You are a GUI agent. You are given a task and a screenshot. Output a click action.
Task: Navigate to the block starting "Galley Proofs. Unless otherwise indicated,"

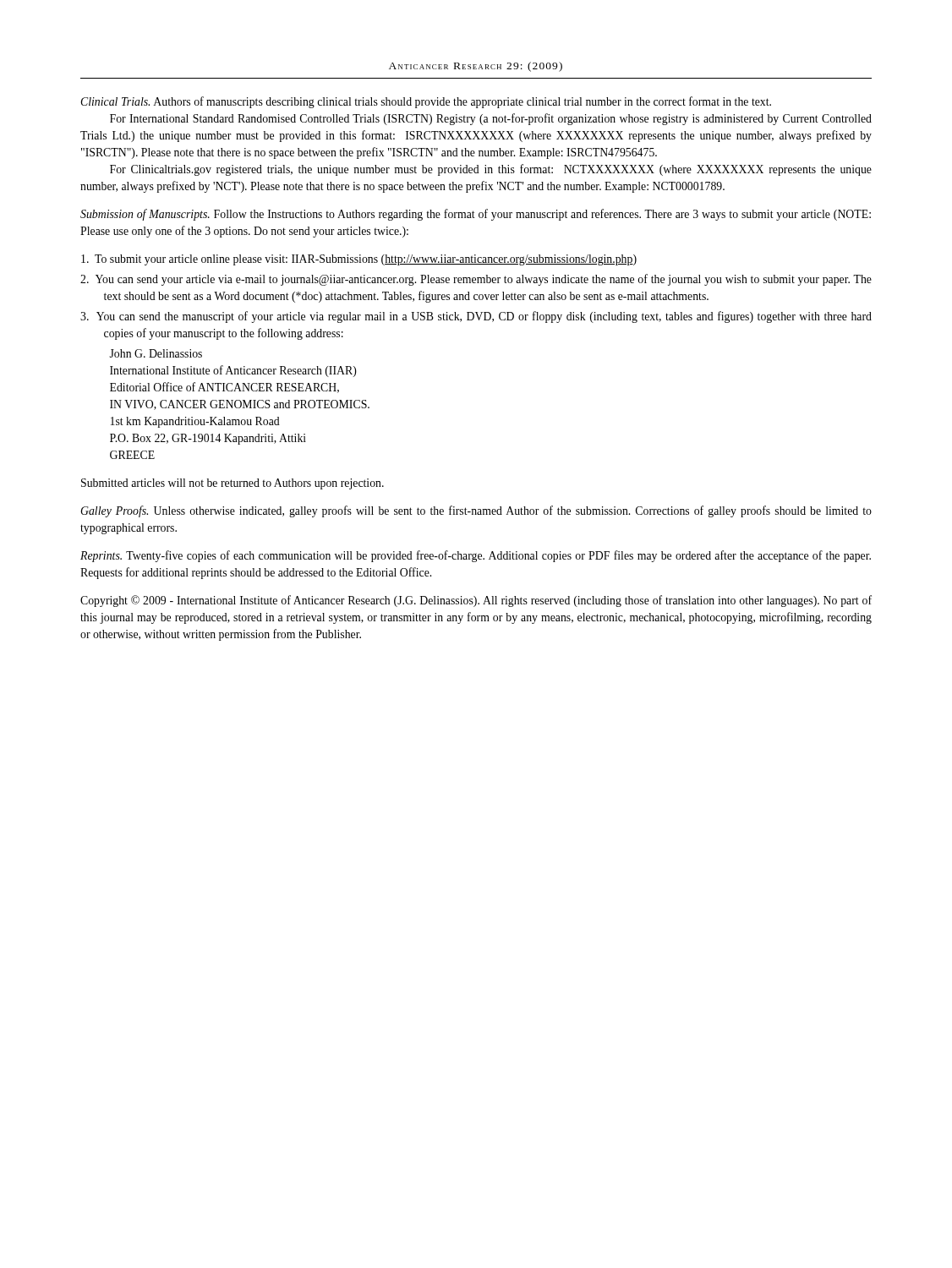click(x=476, y=520)
